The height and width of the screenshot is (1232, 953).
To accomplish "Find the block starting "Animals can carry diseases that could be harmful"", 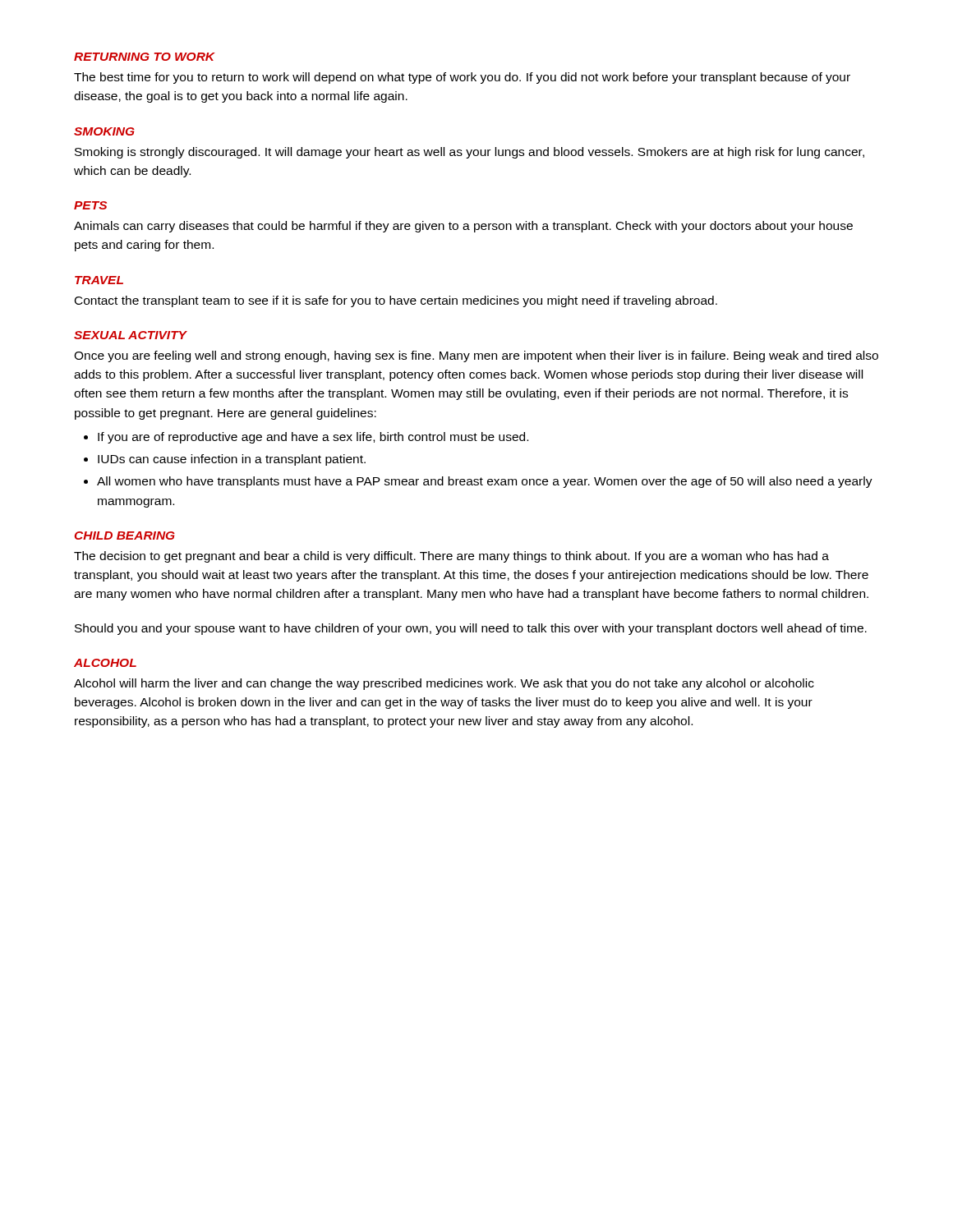I will (476, 235).
